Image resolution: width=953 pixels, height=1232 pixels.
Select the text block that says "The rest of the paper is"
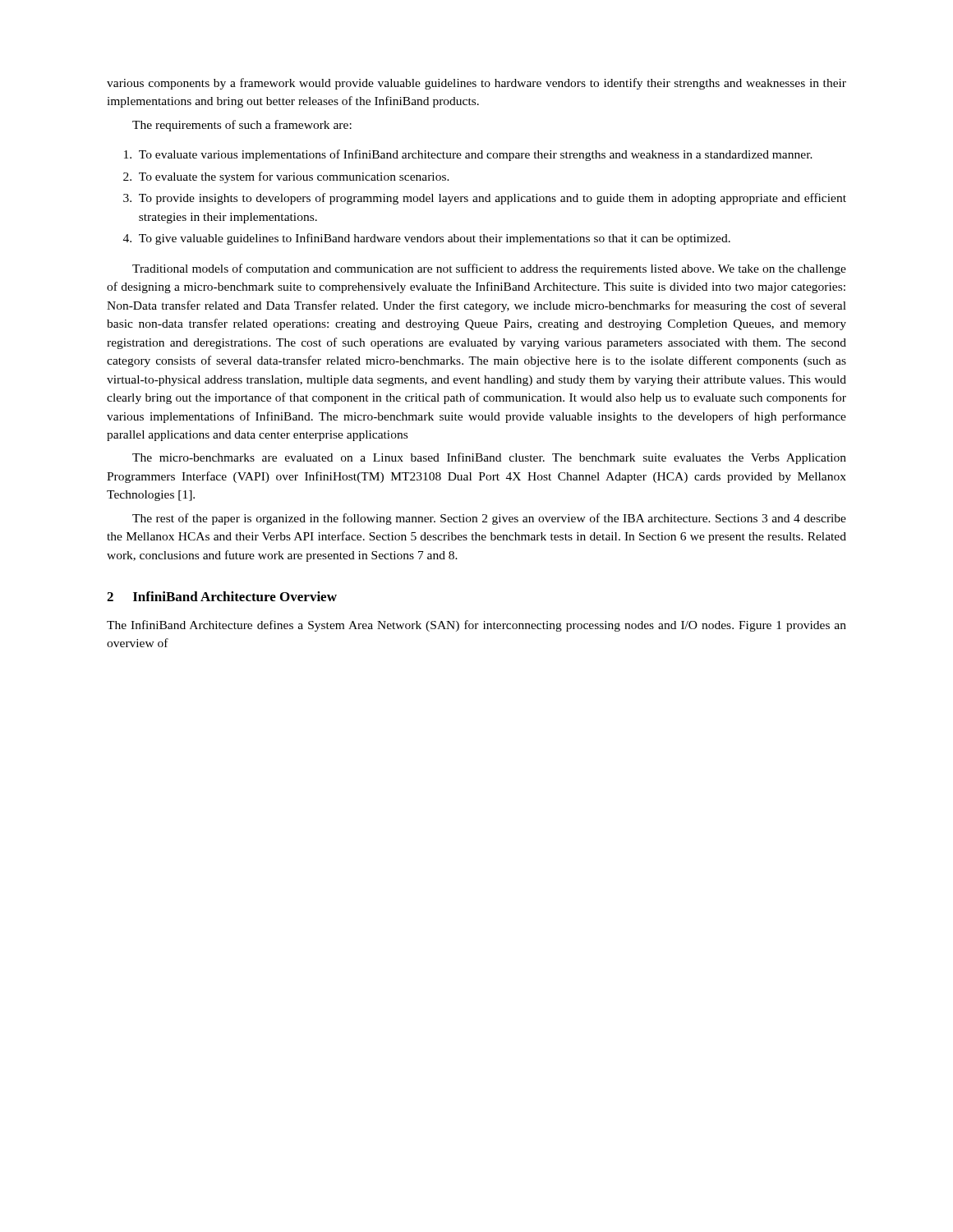click(x=476, y=536)
